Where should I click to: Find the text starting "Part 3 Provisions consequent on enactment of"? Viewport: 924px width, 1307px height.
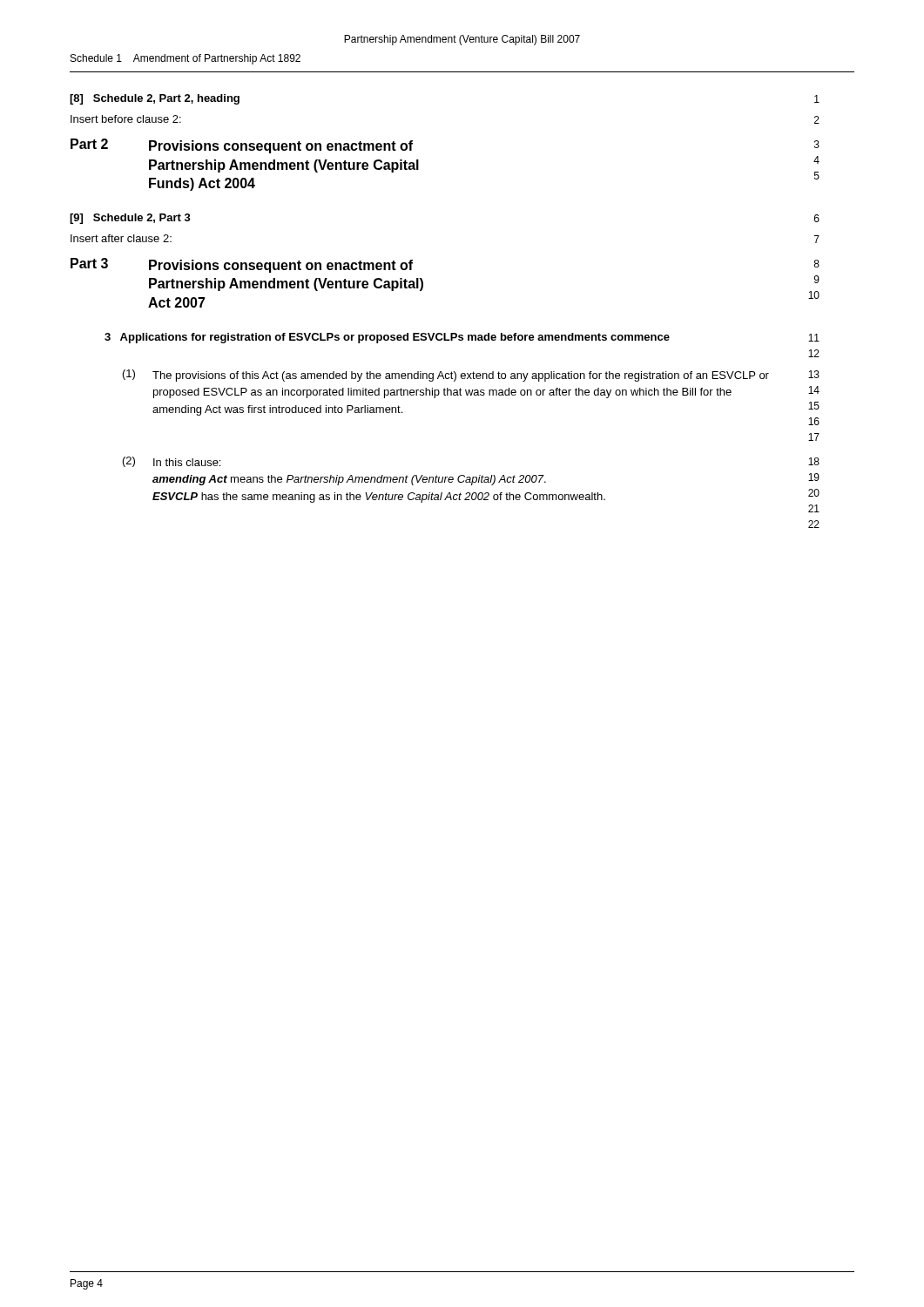[x=423, y=284]
